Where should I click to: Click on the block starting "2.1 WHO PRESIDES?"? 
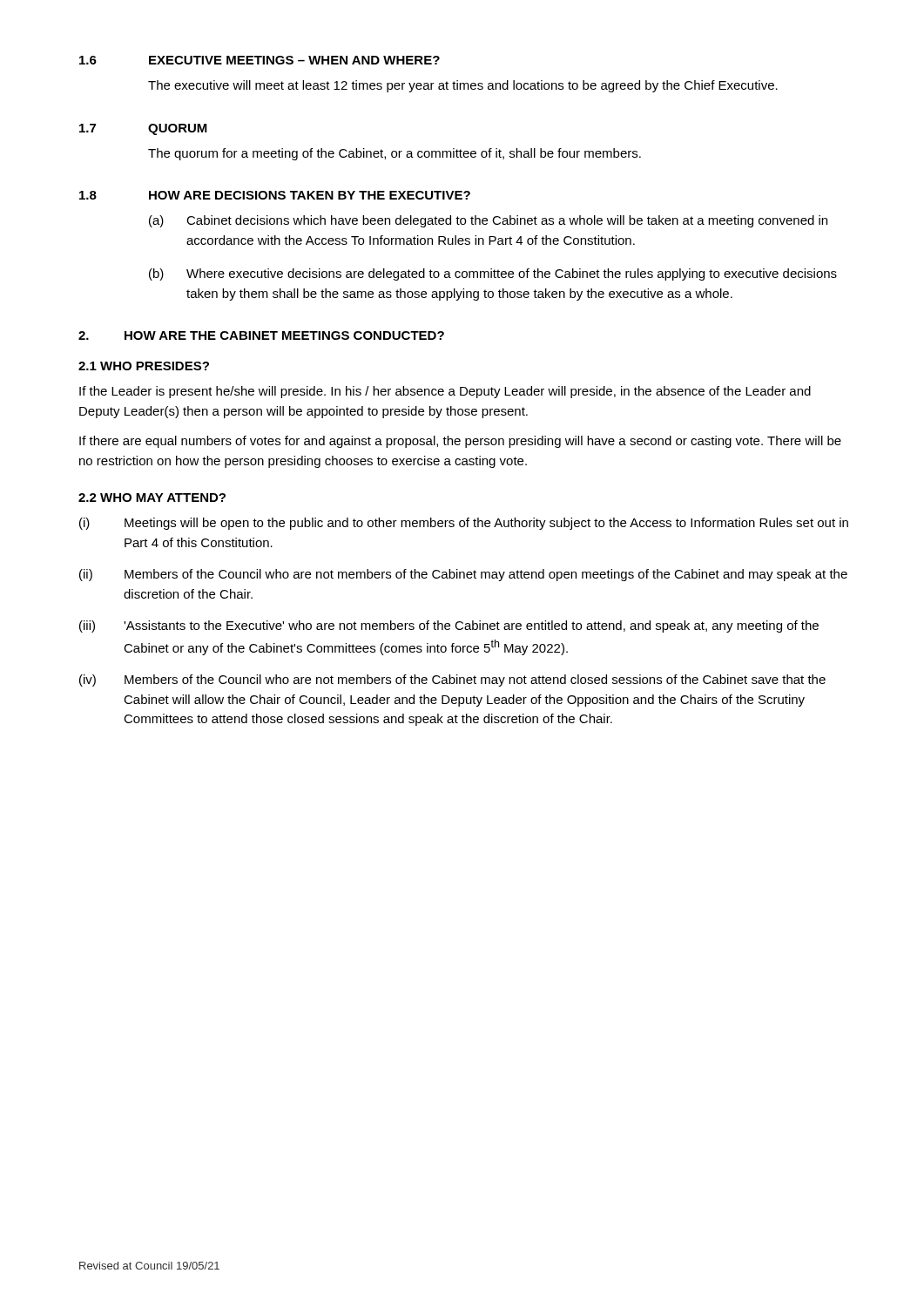[x=144, y=366]
